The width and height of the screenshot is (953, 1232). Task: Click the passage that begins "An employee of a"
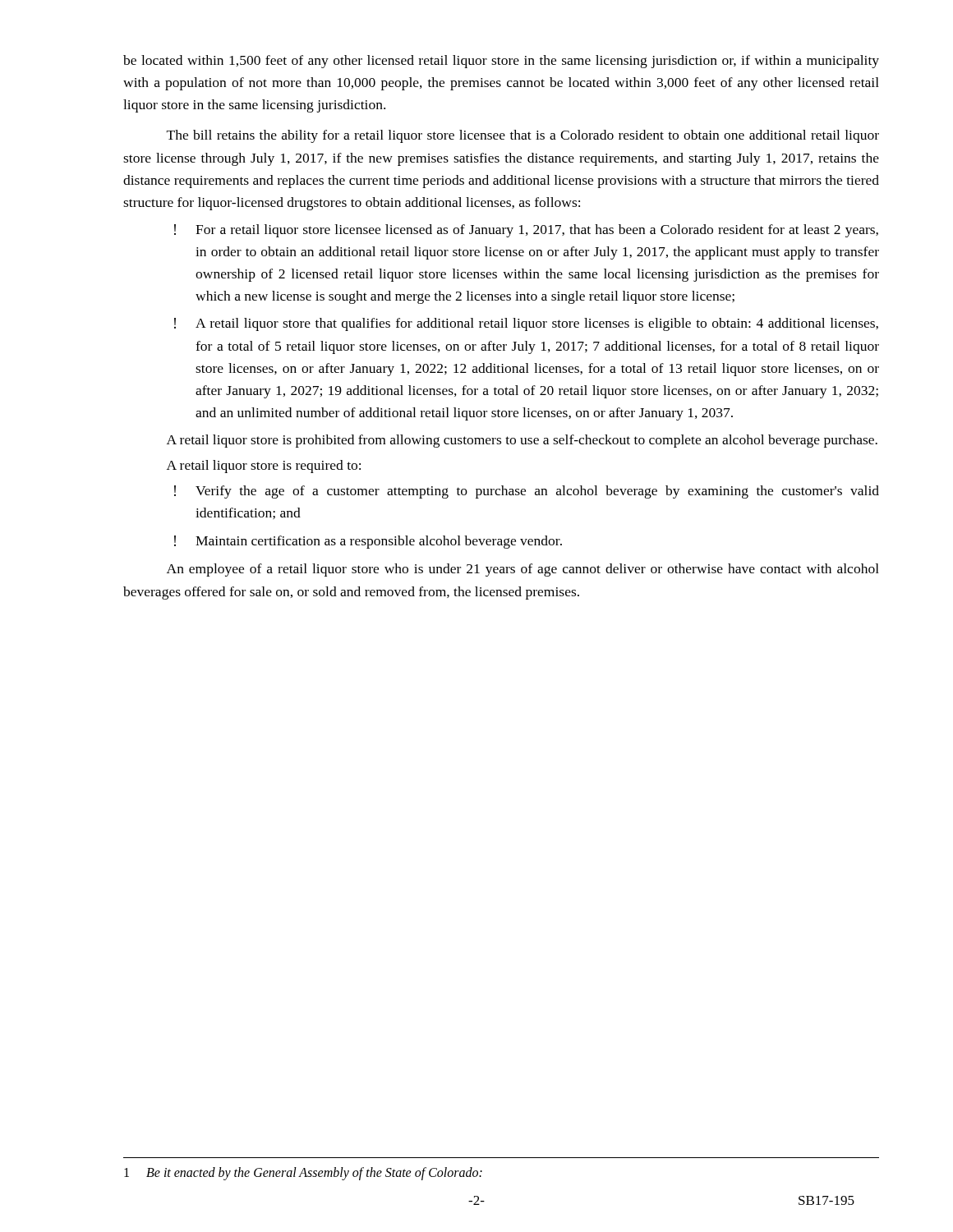point(501,580)
